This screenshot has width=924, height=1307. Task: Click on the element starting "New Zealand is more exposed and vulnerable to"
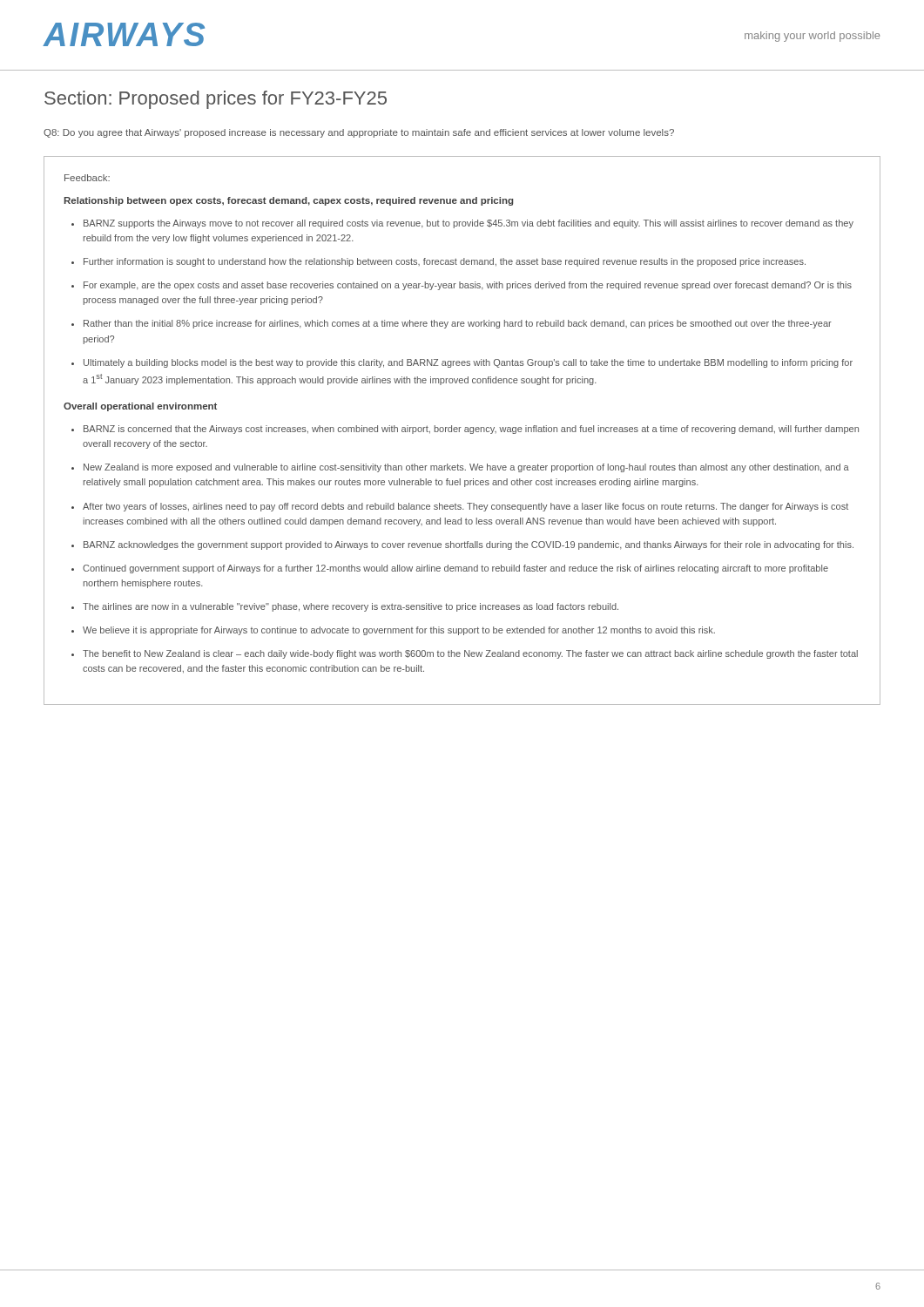tap(466, 475)
